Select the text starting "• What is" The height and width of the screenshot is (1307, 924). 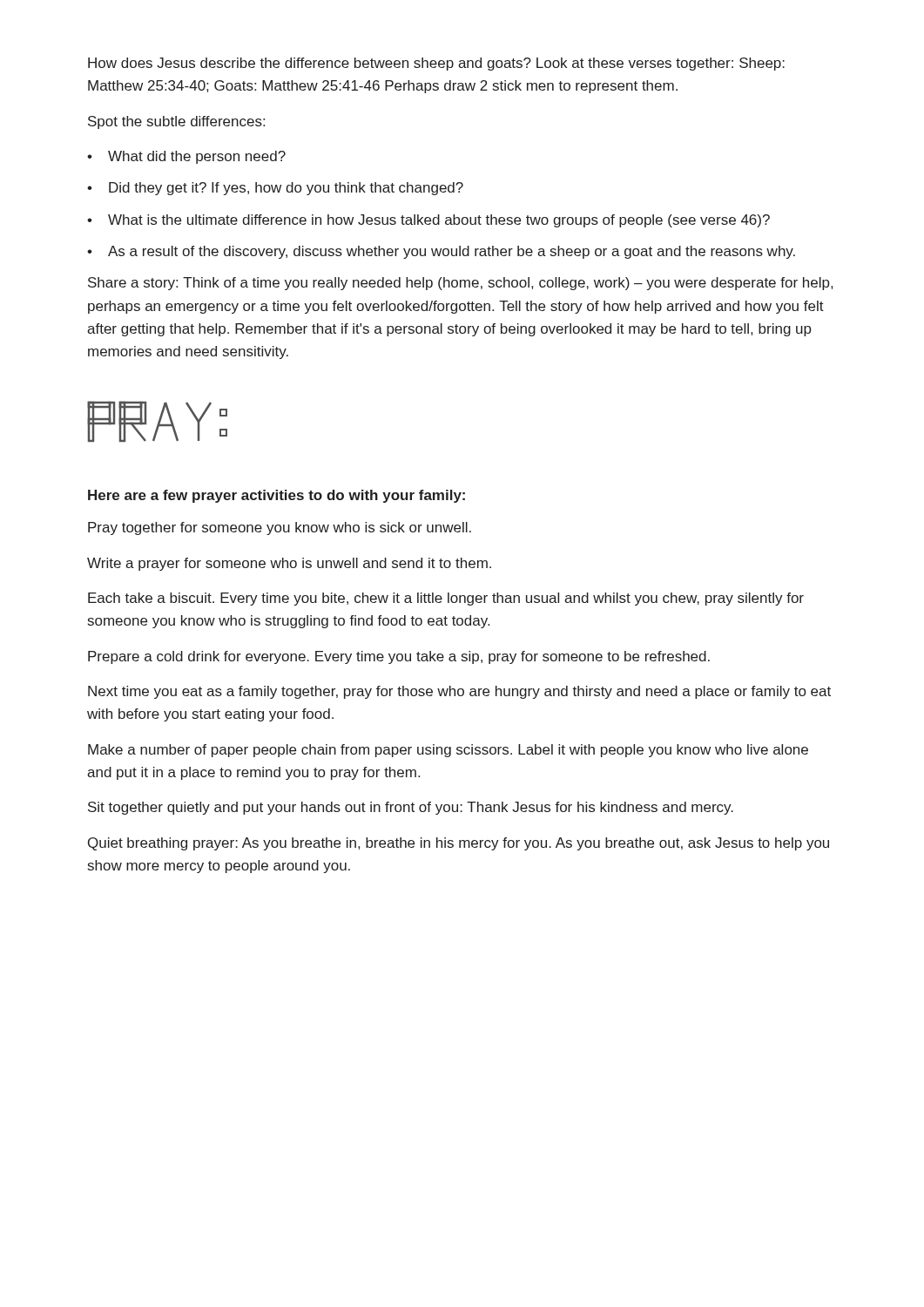coord(462,220)
